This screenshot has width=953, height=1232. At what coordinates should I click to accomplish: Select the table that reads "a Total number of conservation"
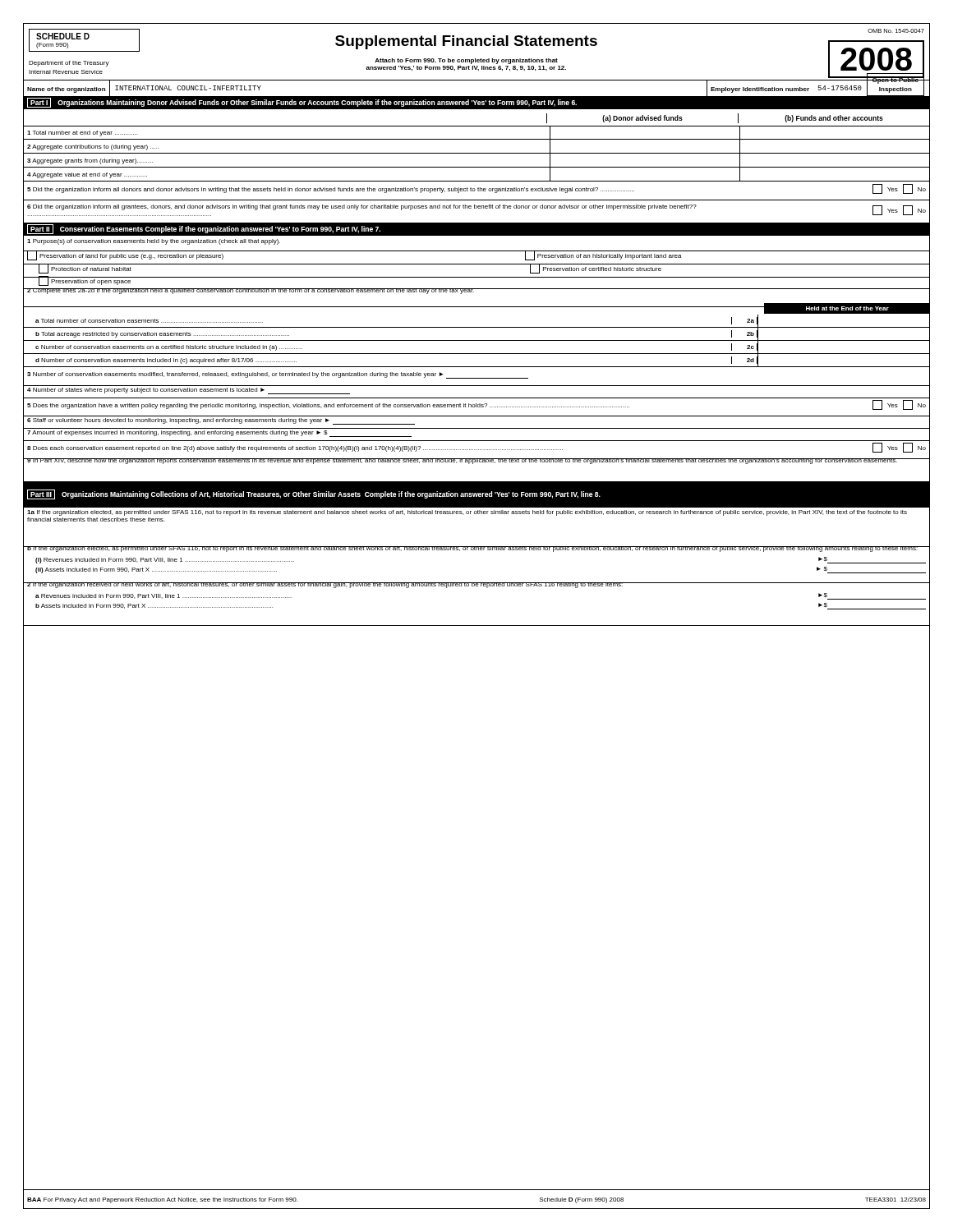(x=476, y=341)
